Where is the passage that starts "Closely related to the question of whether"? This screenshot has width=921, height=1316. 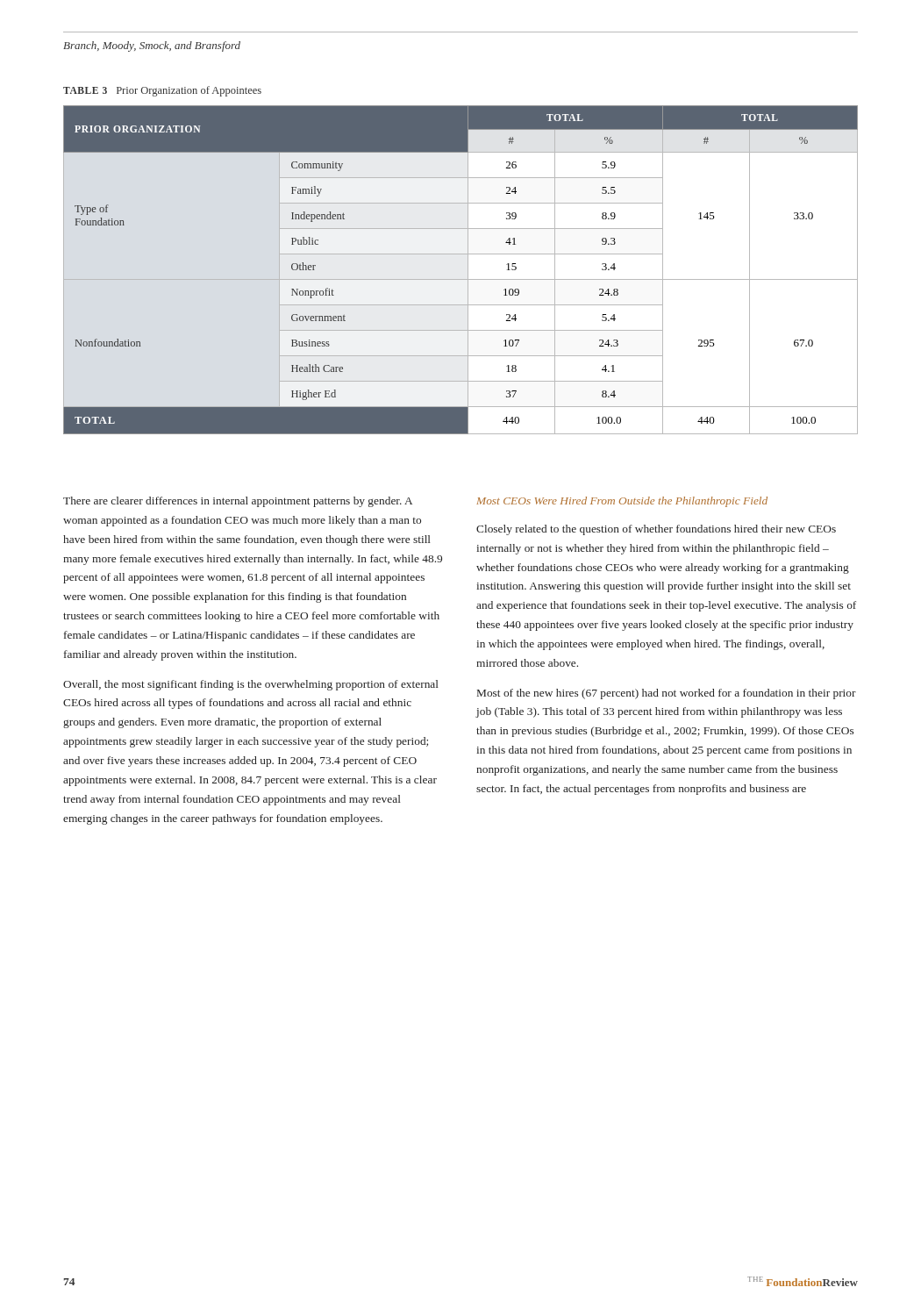click(x=667, y=596)
